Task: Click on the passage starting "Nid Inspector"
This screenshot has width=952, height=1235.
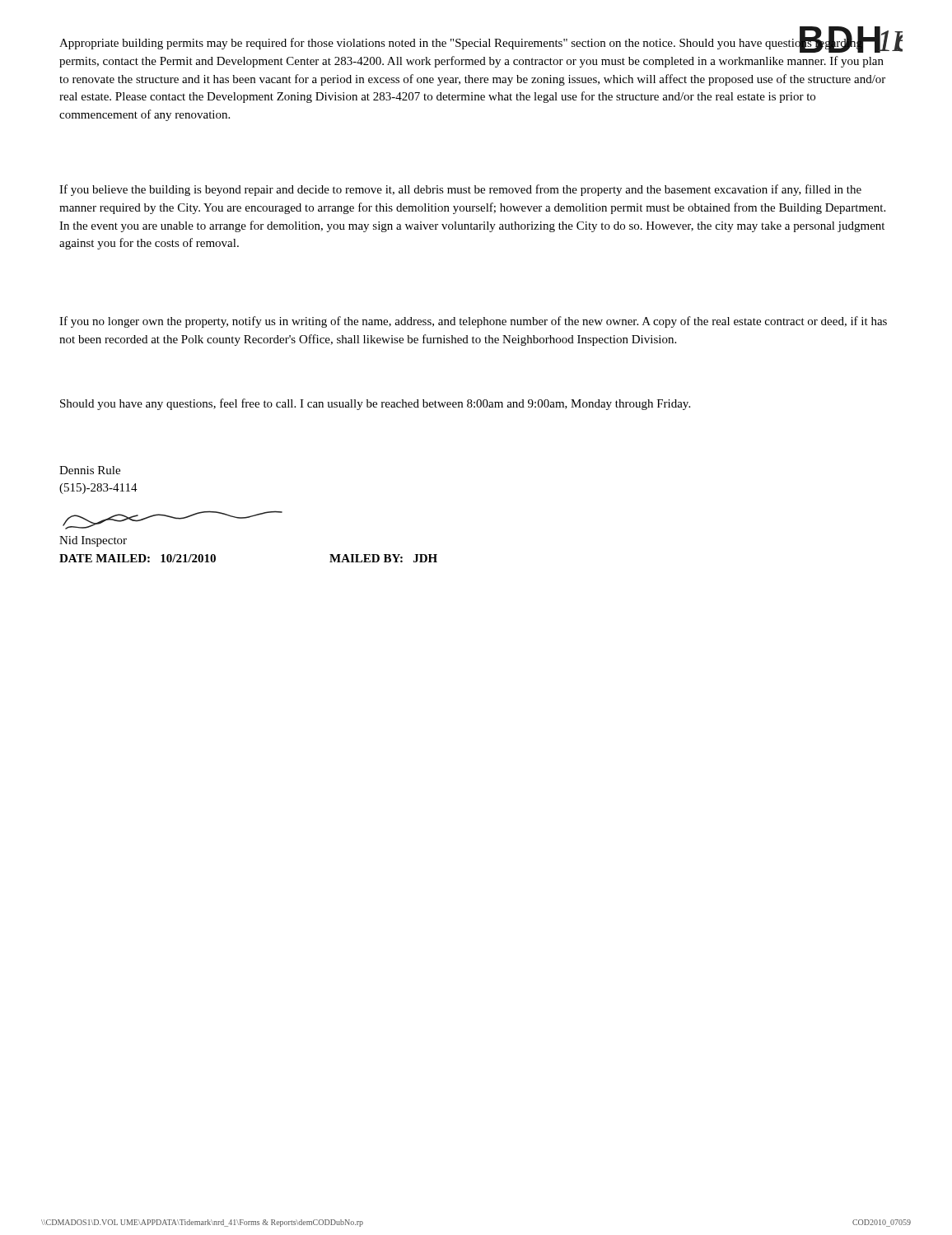Action: pyautogui.click(x=93, y=540)
